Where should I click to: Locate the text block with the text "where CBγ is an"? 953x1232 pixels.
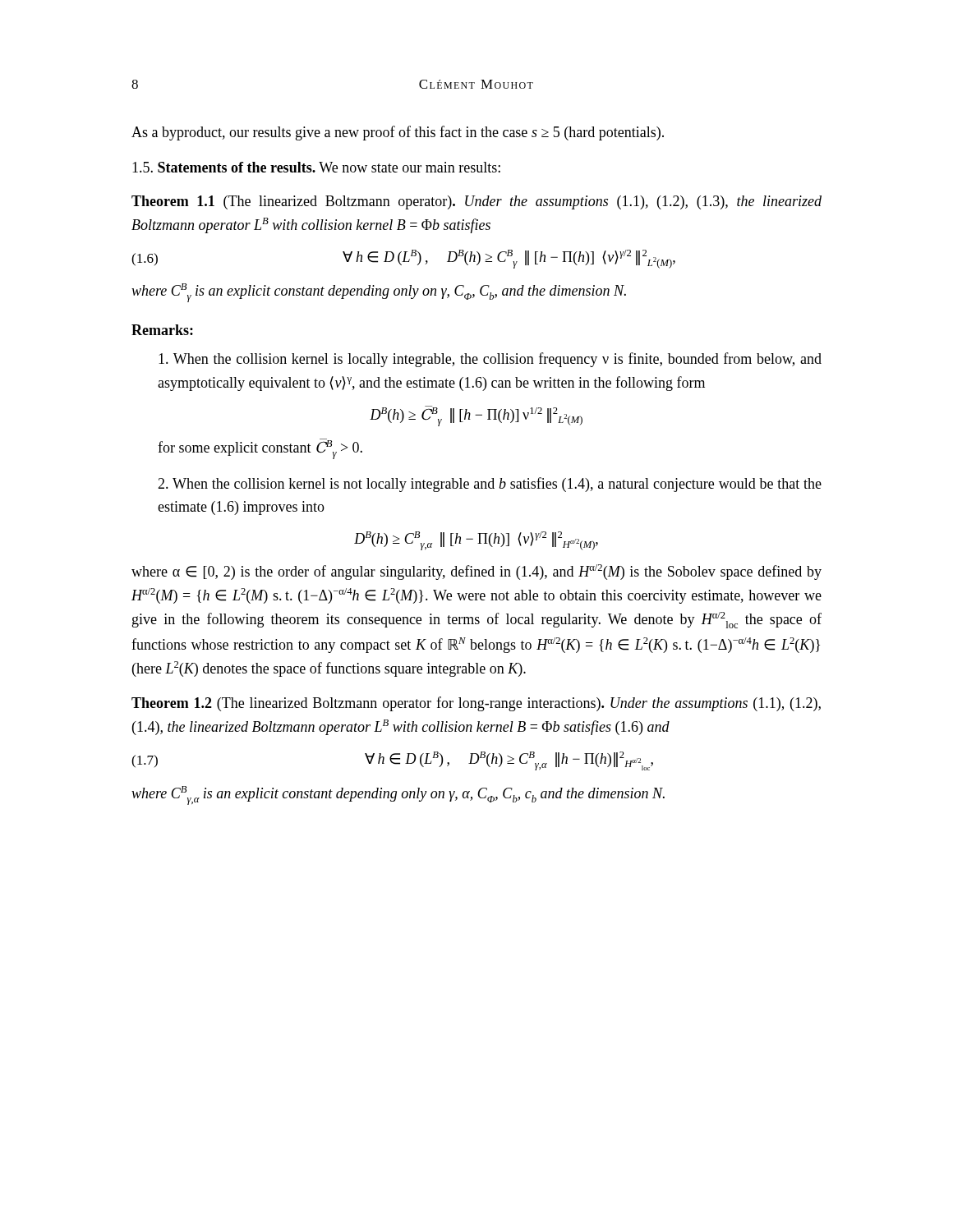tap(379, 291)
